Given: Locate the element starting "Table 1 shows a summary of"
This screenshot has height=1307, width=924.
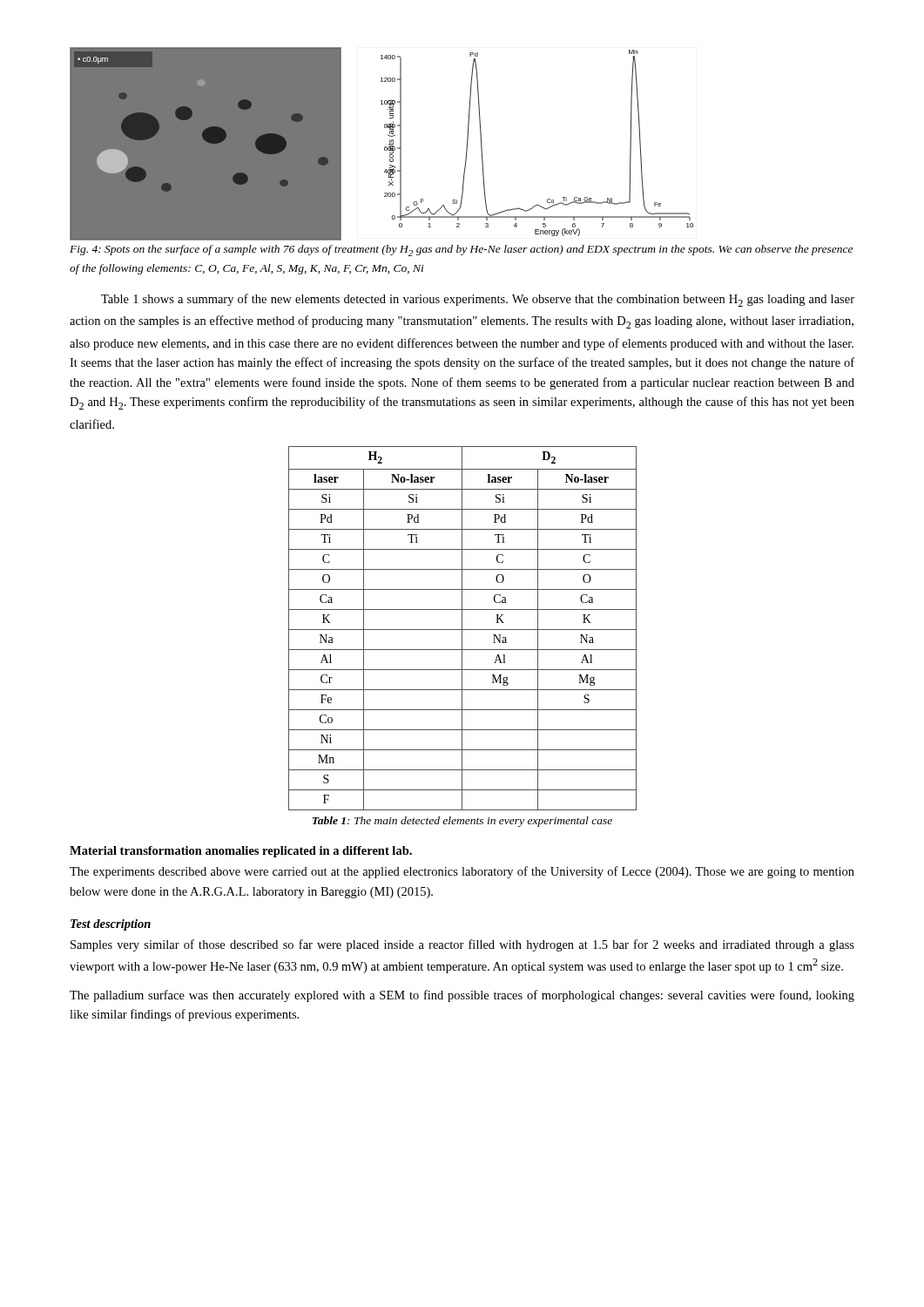Looking at the screenshot, I should tap(462, 361).
